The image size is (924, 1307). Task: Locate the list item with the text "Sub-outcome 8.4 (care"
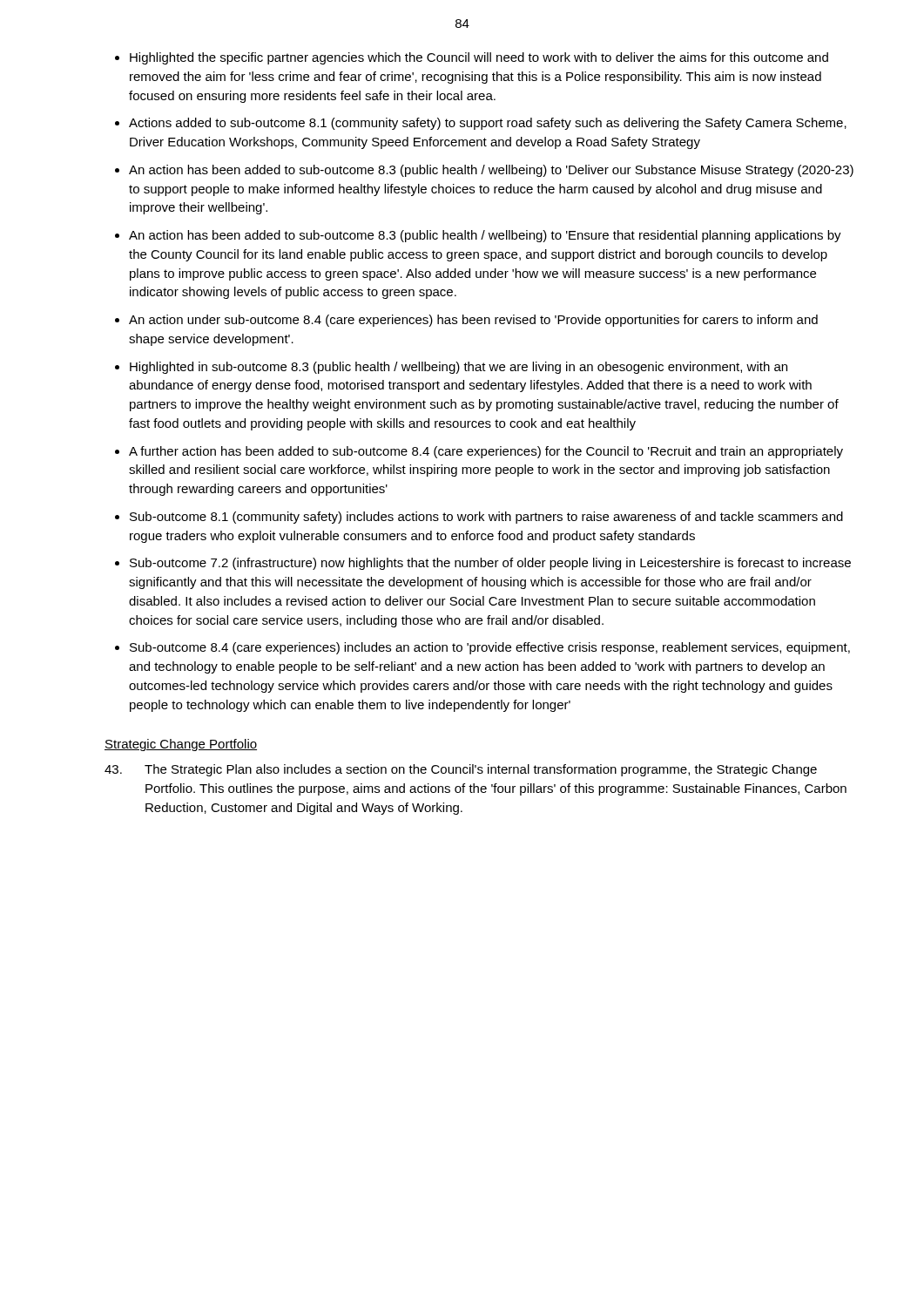(492, 676)
